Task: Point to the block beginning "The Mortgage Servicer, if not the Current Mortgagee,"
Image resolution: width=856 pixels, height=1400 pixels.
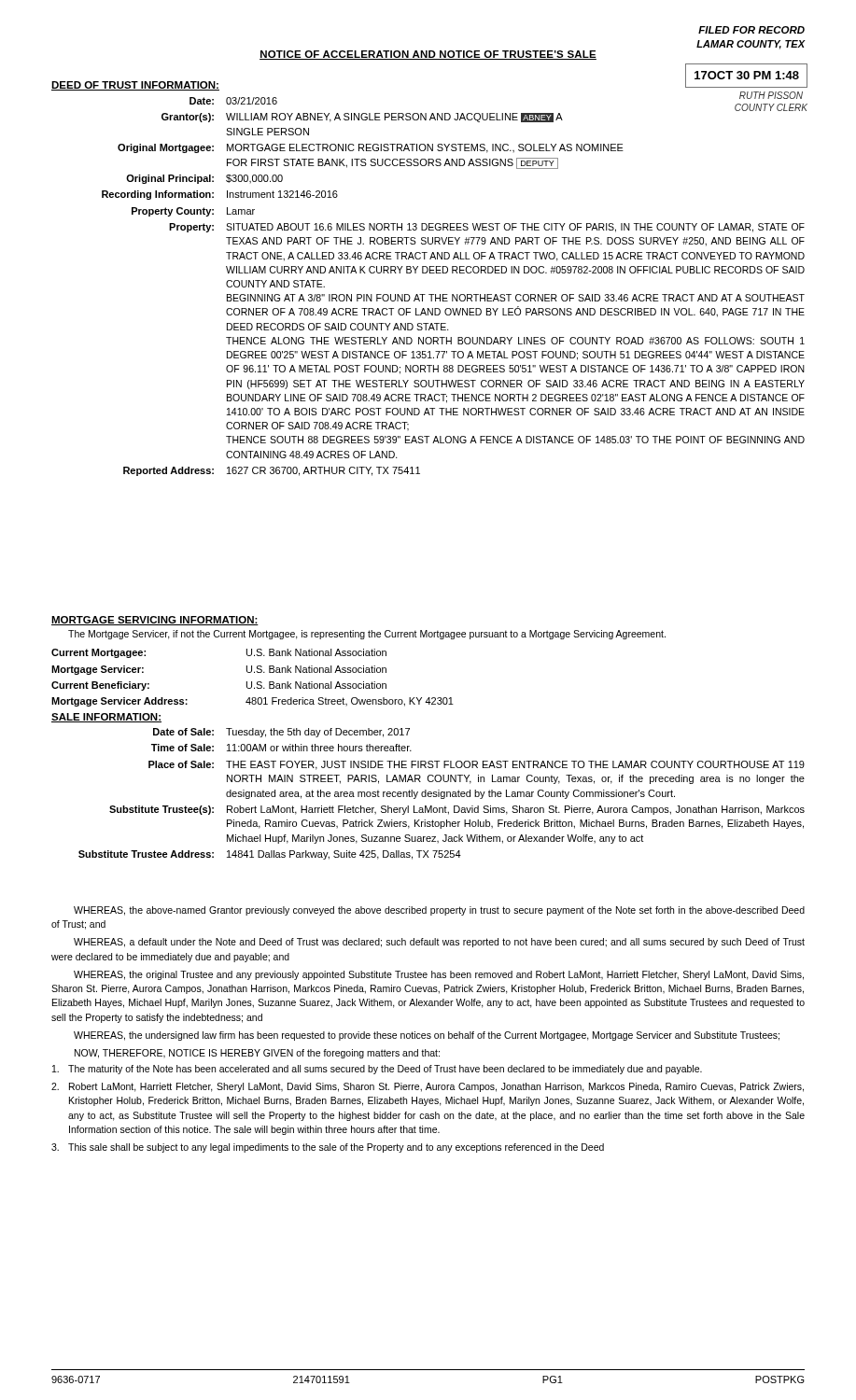Action: tap(367, 635)
